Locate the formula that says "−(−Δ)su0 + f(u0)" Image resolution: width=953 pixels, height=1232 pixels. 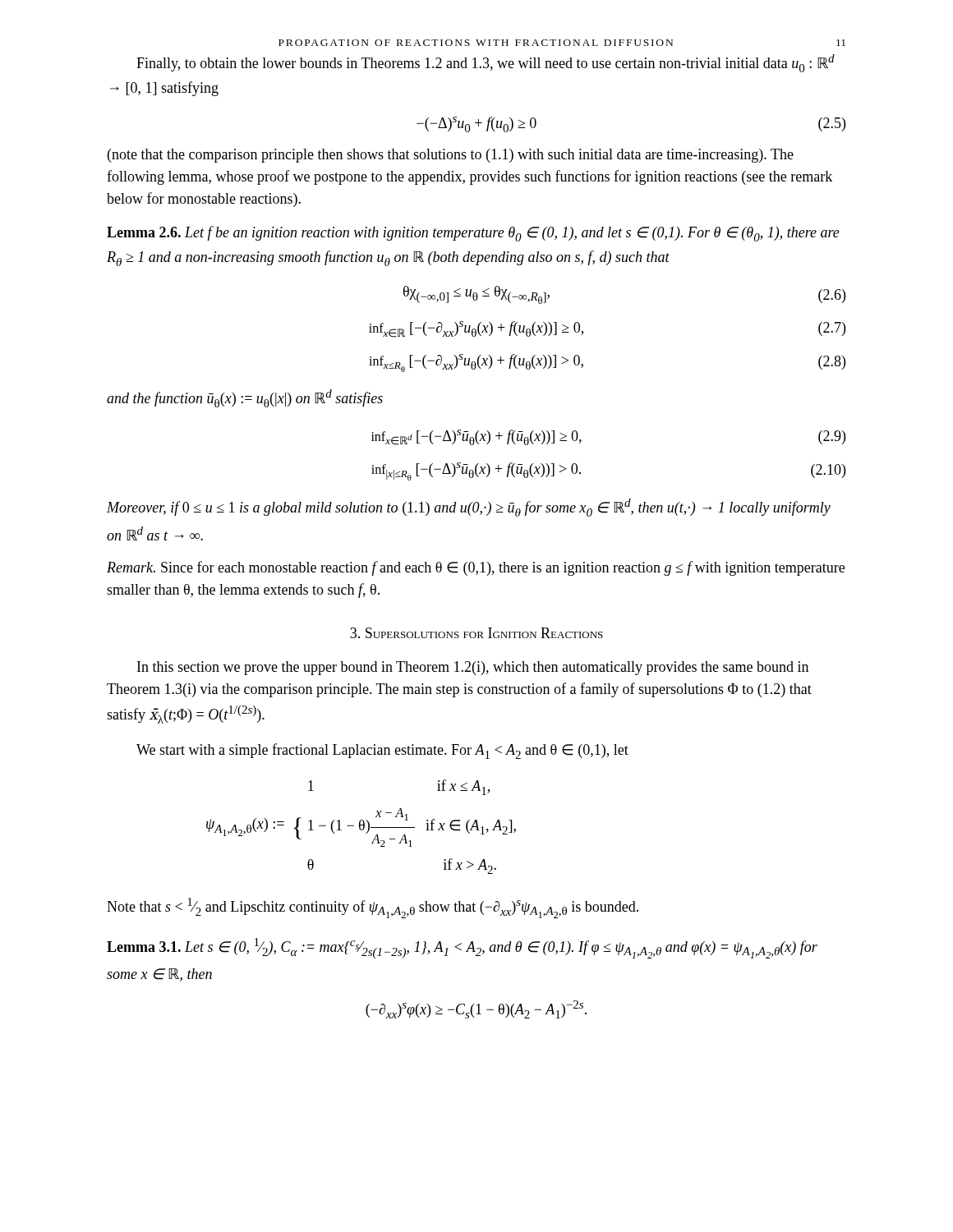pyautogui.click(x=479, y=124)
